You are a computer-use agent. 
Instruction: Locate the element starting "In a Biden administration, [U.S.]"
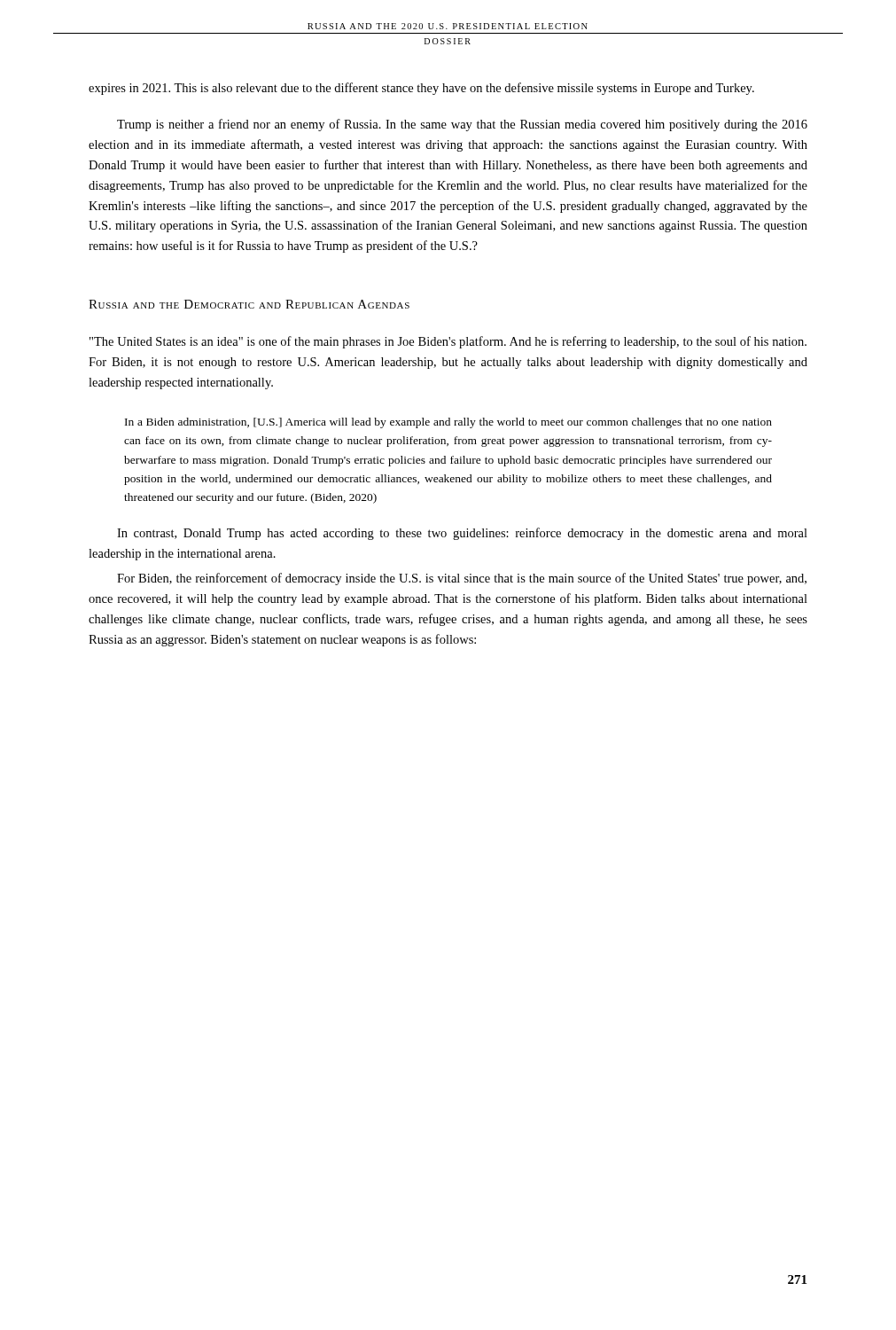point(448,459)
